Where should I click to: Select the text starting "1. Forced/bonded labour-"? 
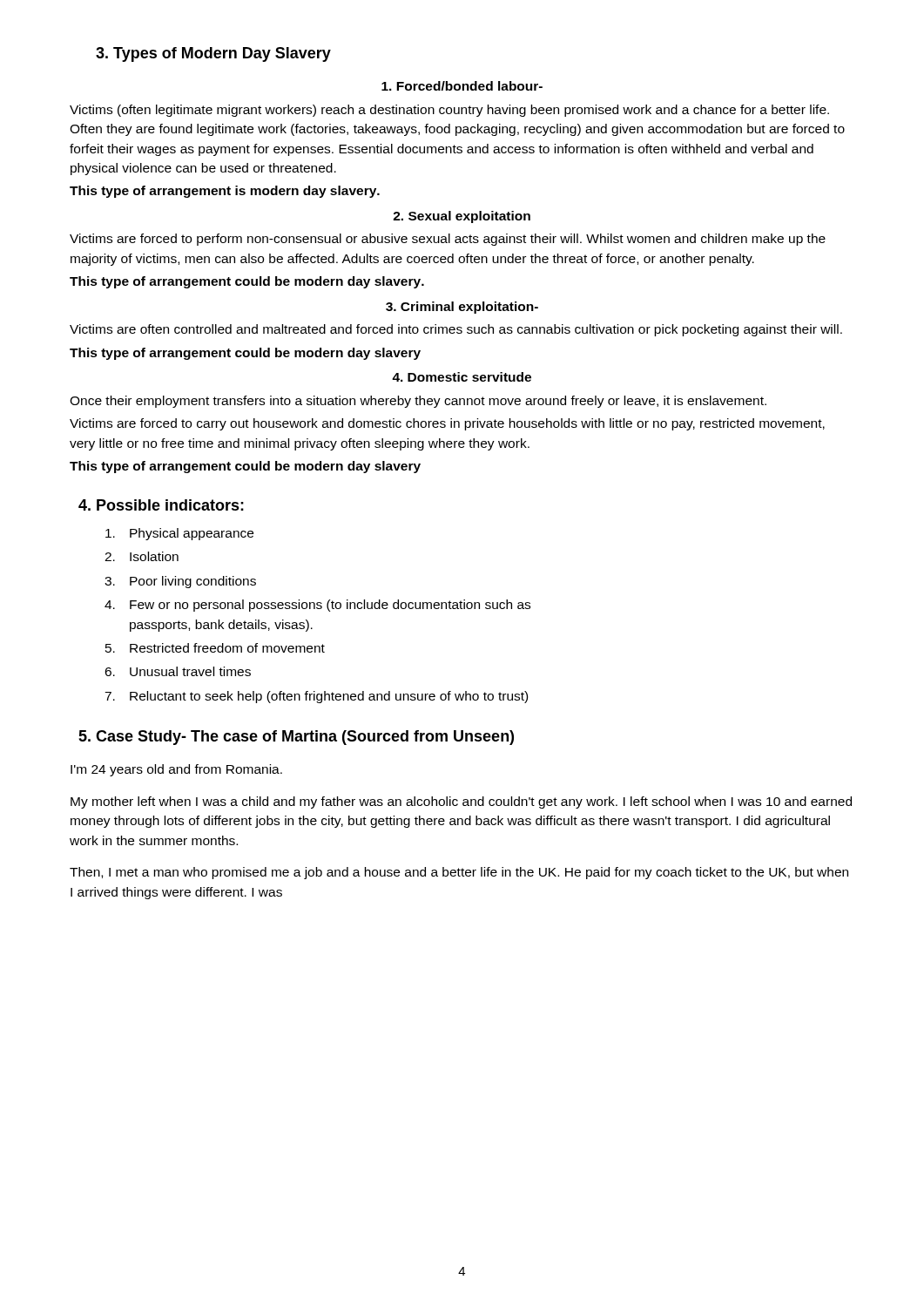click(462, 86)
